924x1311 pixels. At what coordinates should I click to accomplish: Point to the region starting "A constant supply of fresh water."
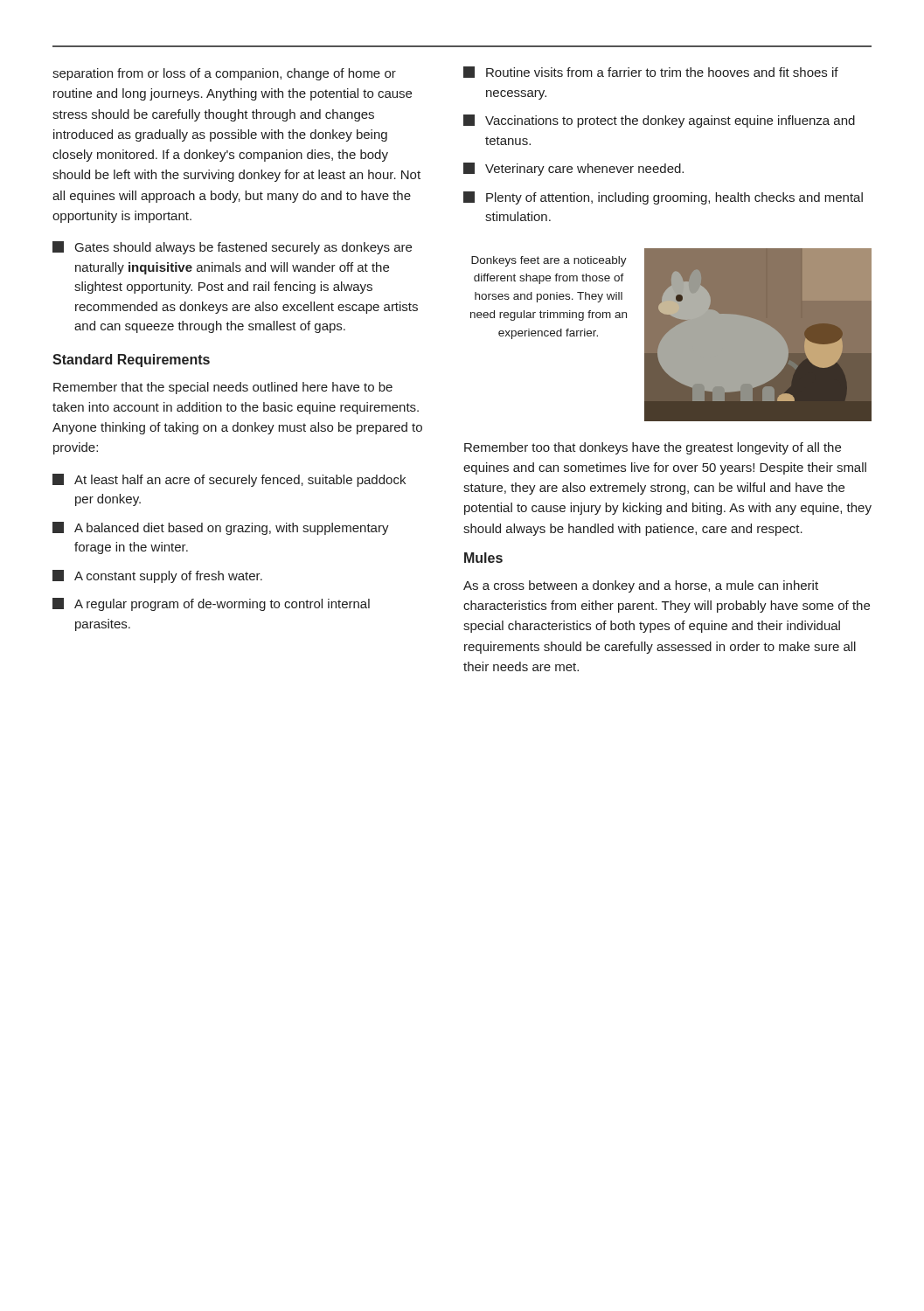(x=240, y=576)
